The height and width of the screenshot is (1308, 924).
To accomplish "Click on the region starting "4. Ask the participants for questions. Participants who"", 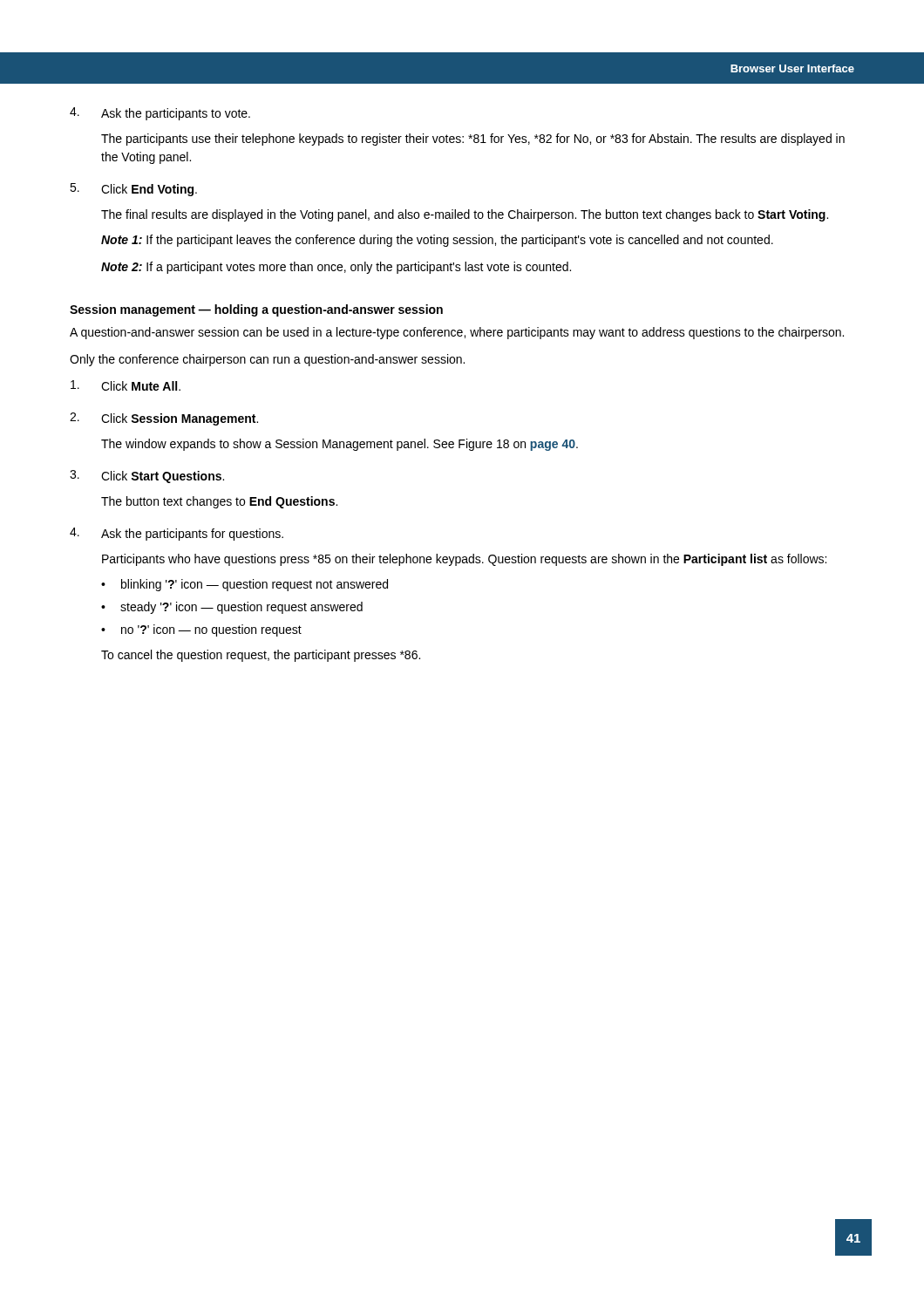I will (177, 534).
